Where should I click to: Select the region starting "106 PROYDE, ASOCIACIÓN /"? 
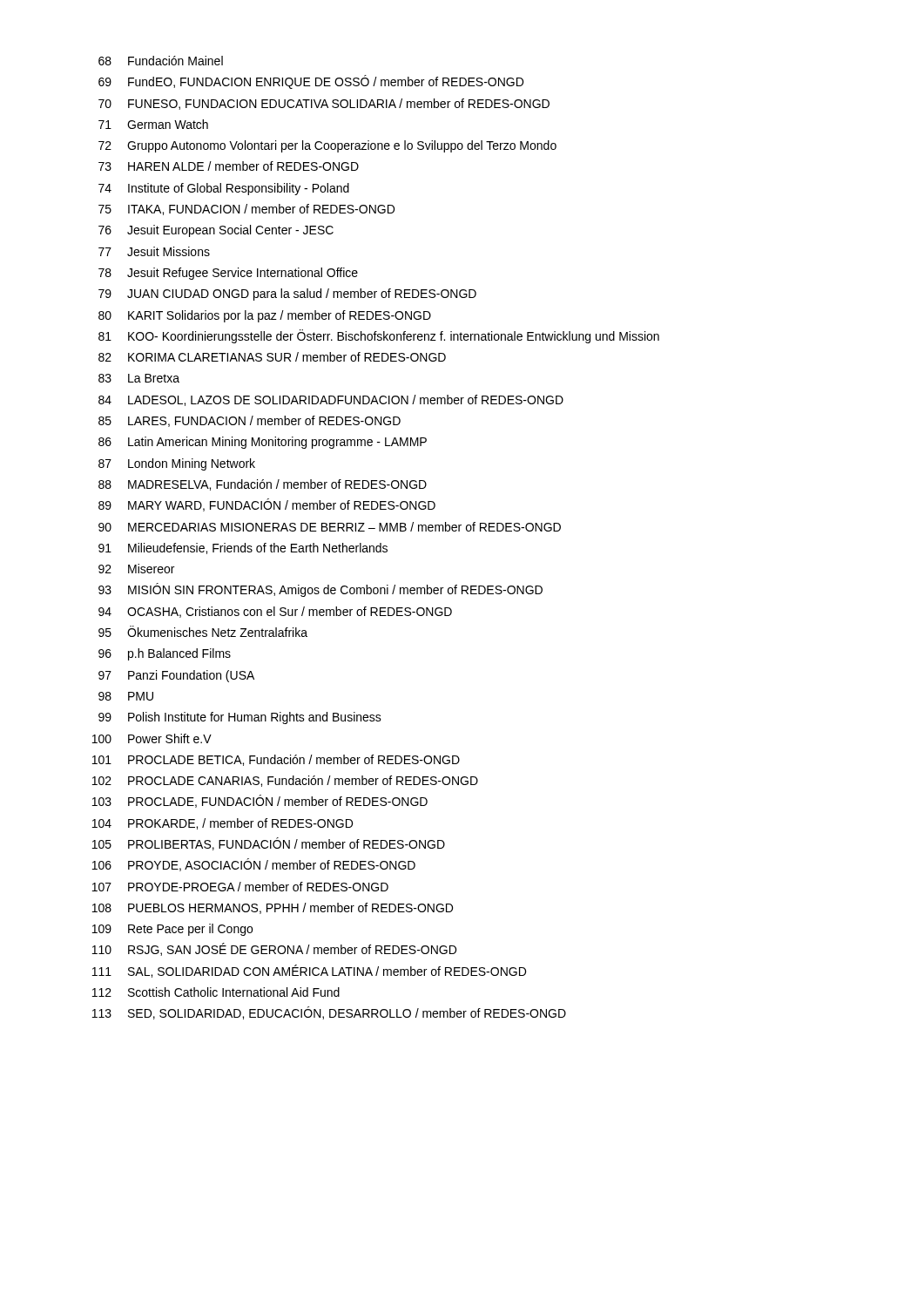point(243,866)
